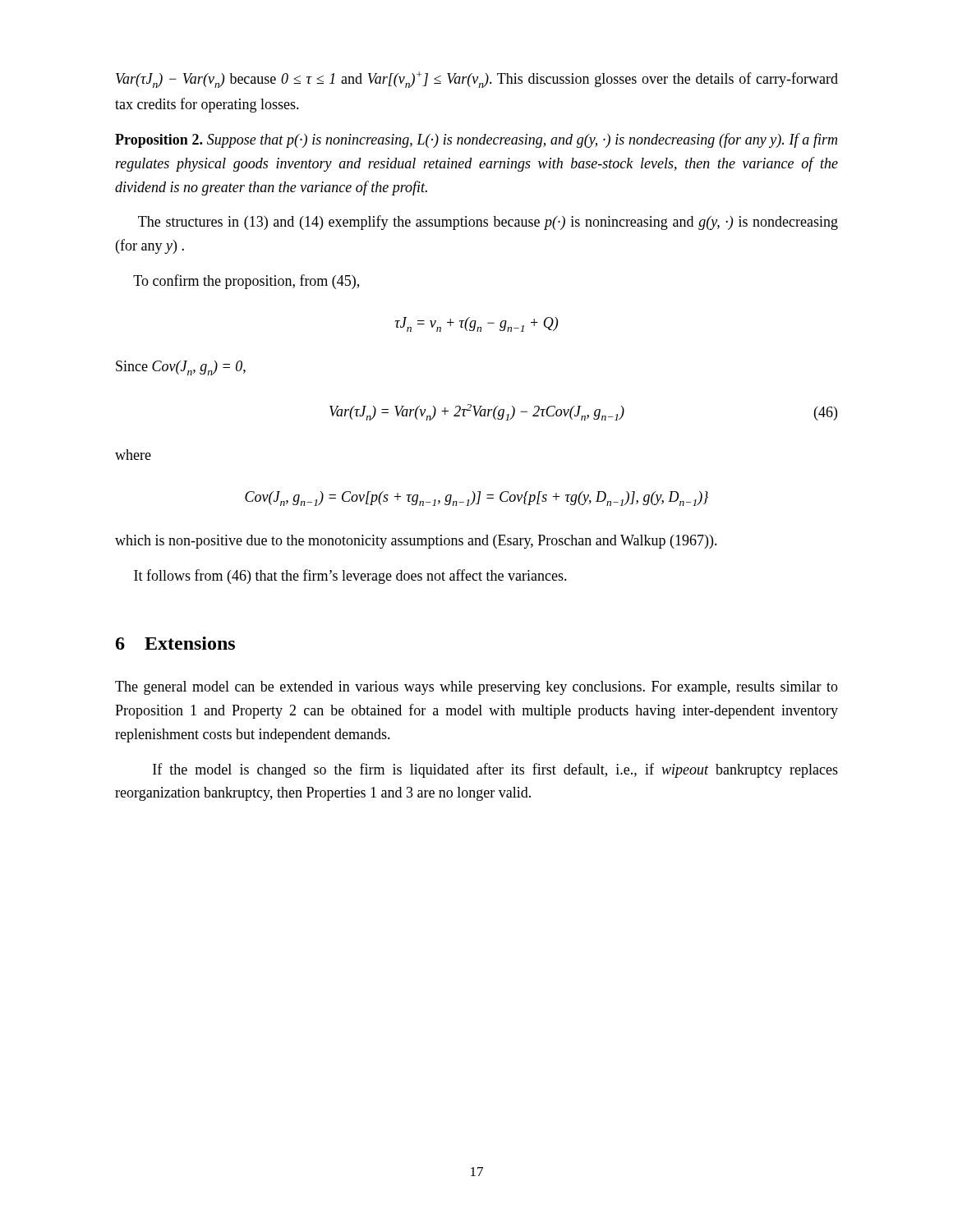This screenshot has height=1232, width=953.
Task: Select the element starting "τJn = vn +"
Action: pyautogui.click(x=476, y=324)
